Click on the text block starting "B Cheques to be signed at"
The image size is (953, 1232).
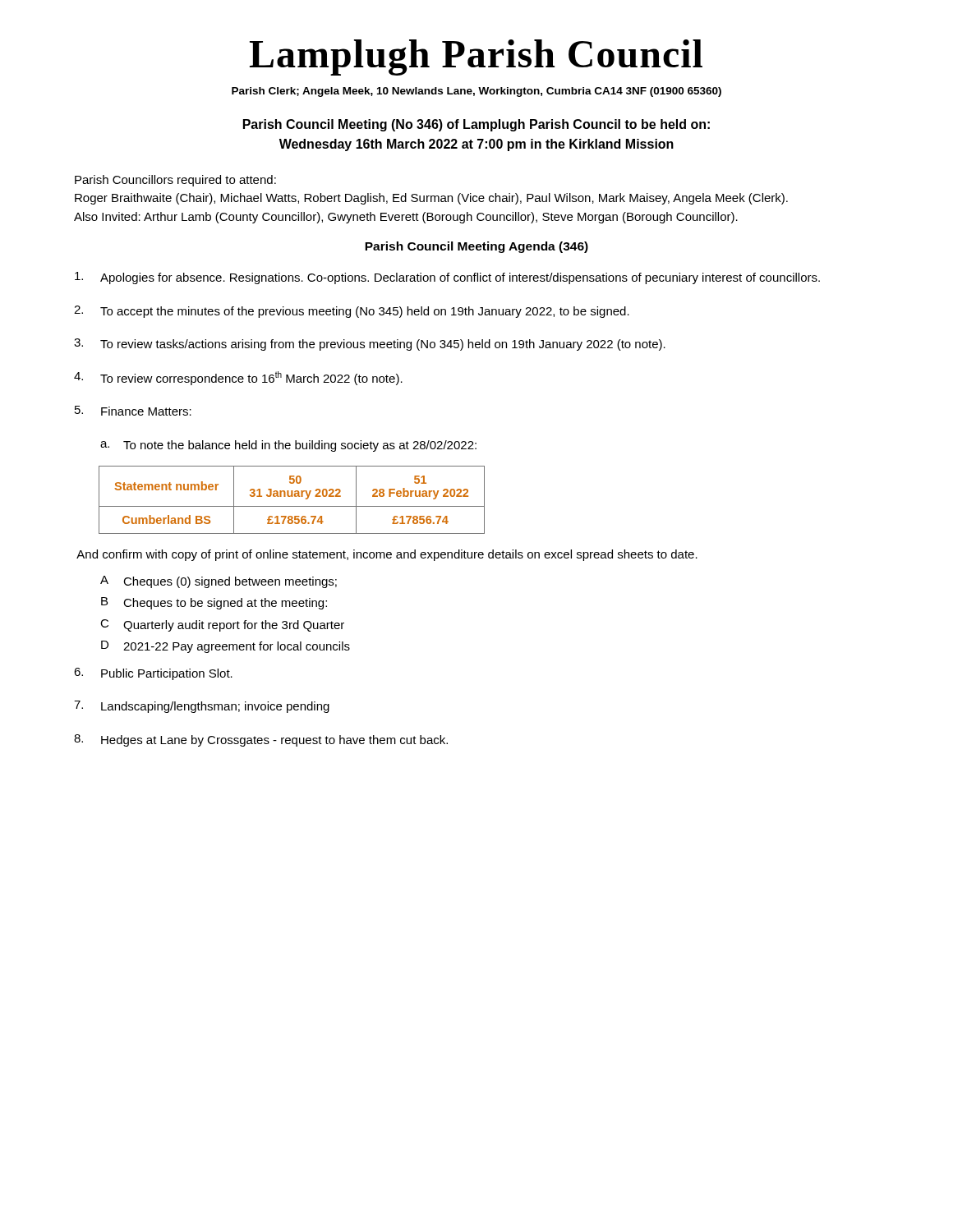(x=214, y=603)
